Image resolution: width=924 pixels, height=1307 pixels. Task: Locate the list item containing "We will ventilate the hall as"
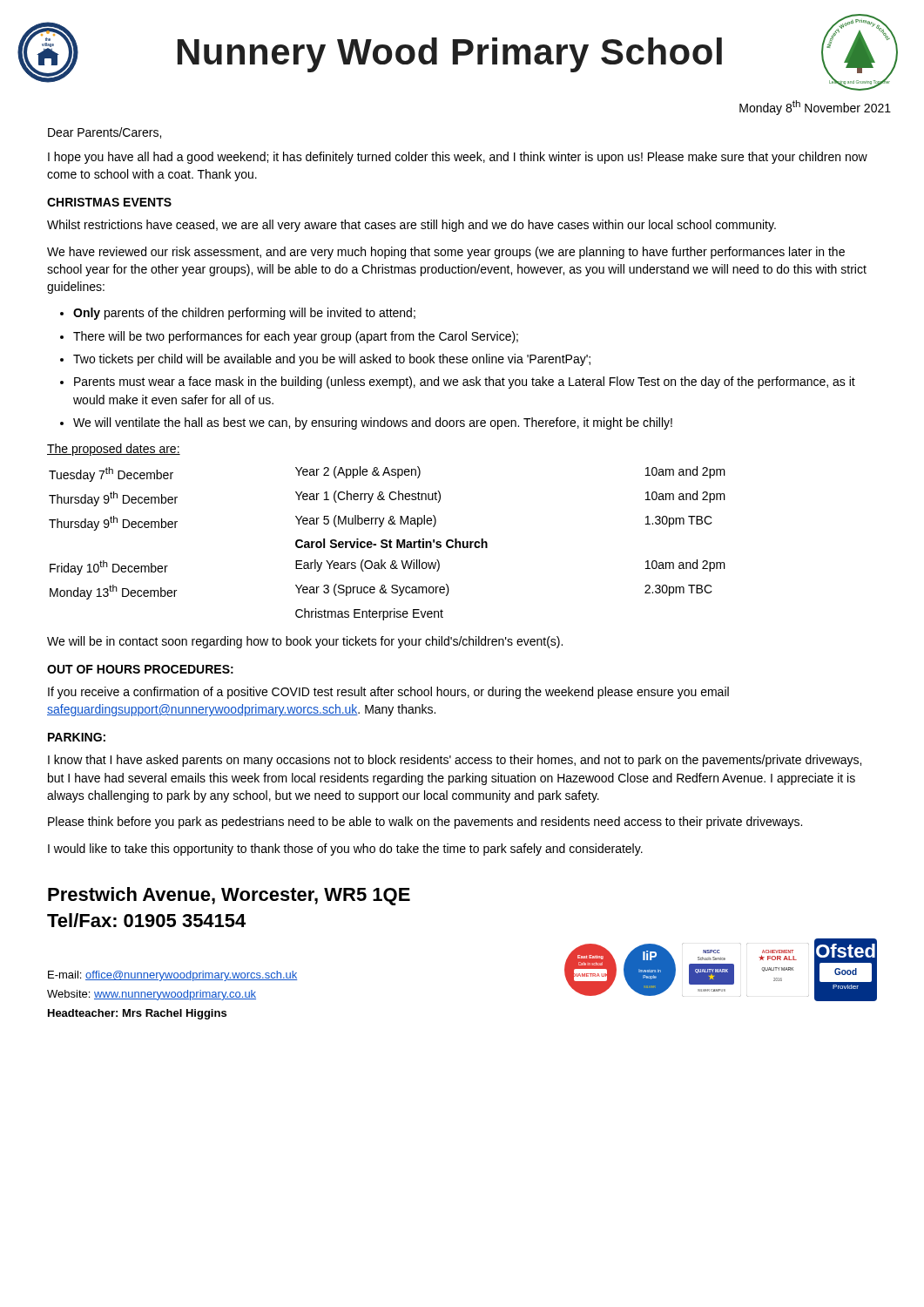373,422
